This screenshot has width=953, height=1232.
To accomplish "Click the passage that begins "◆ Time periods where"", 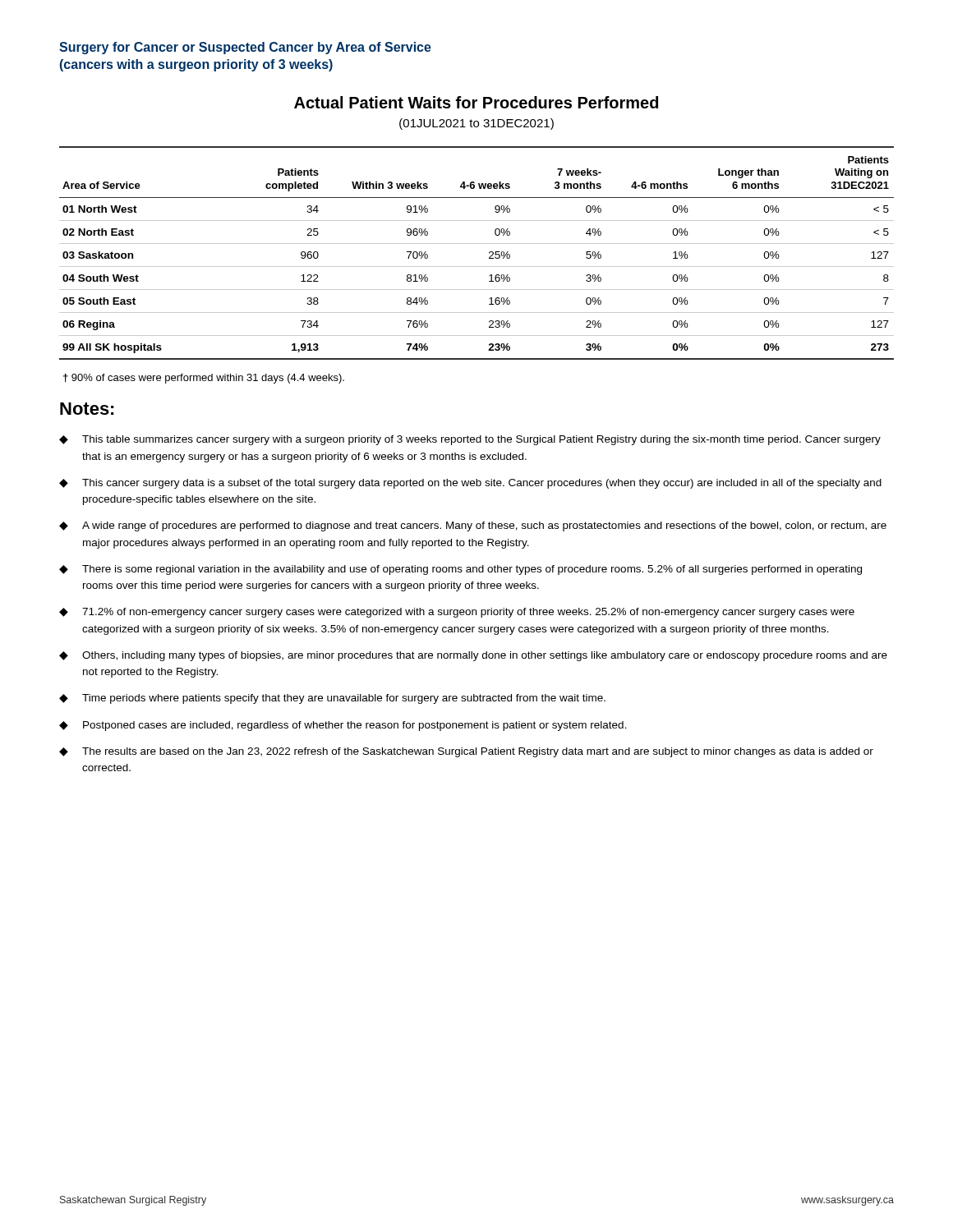I will coord(476,699).
